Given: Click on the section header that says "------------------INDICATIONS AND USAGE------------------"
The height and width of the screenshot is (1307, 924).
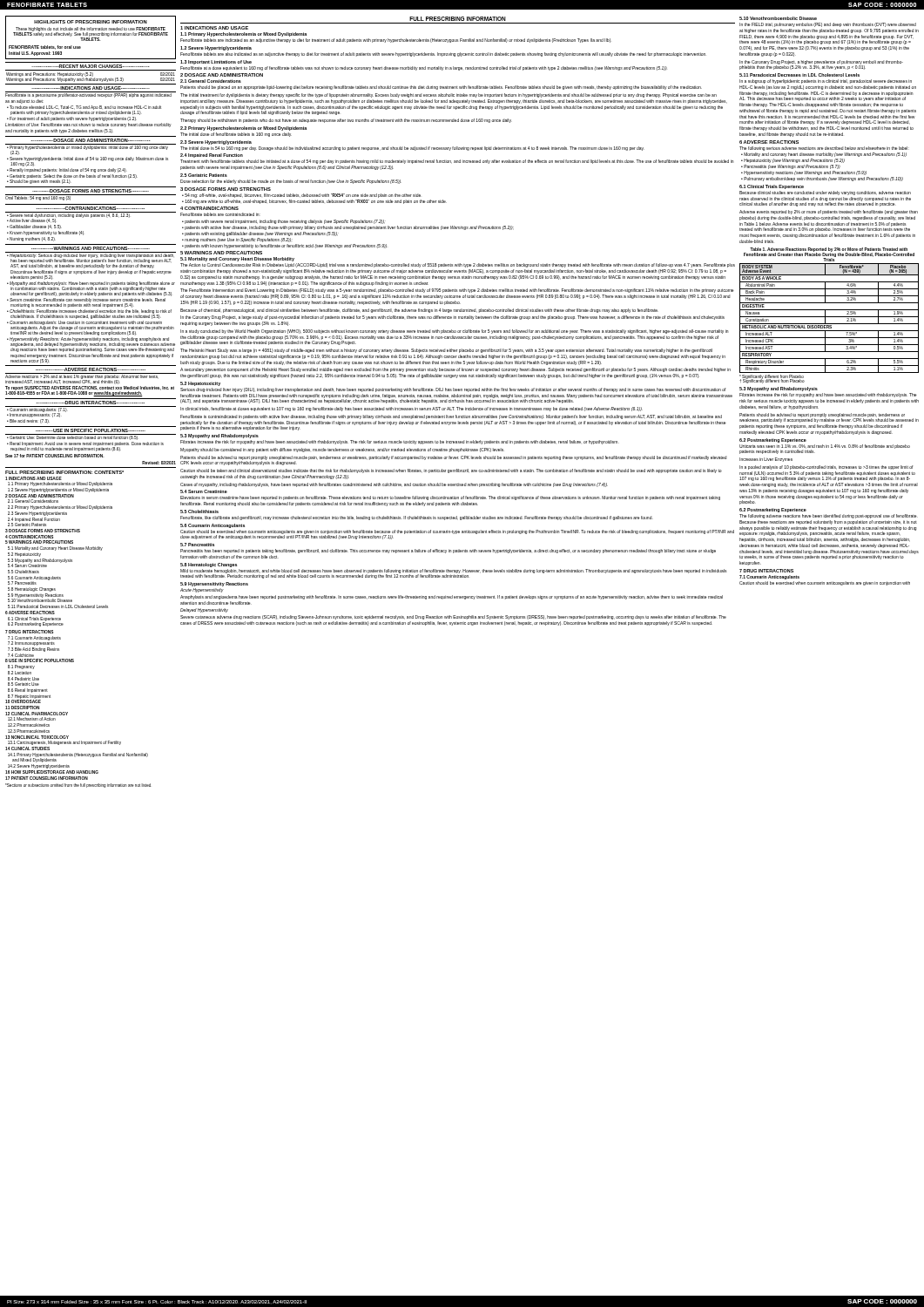Looking at the screenshot, I should pyautogui.click(x=91, y=88).
